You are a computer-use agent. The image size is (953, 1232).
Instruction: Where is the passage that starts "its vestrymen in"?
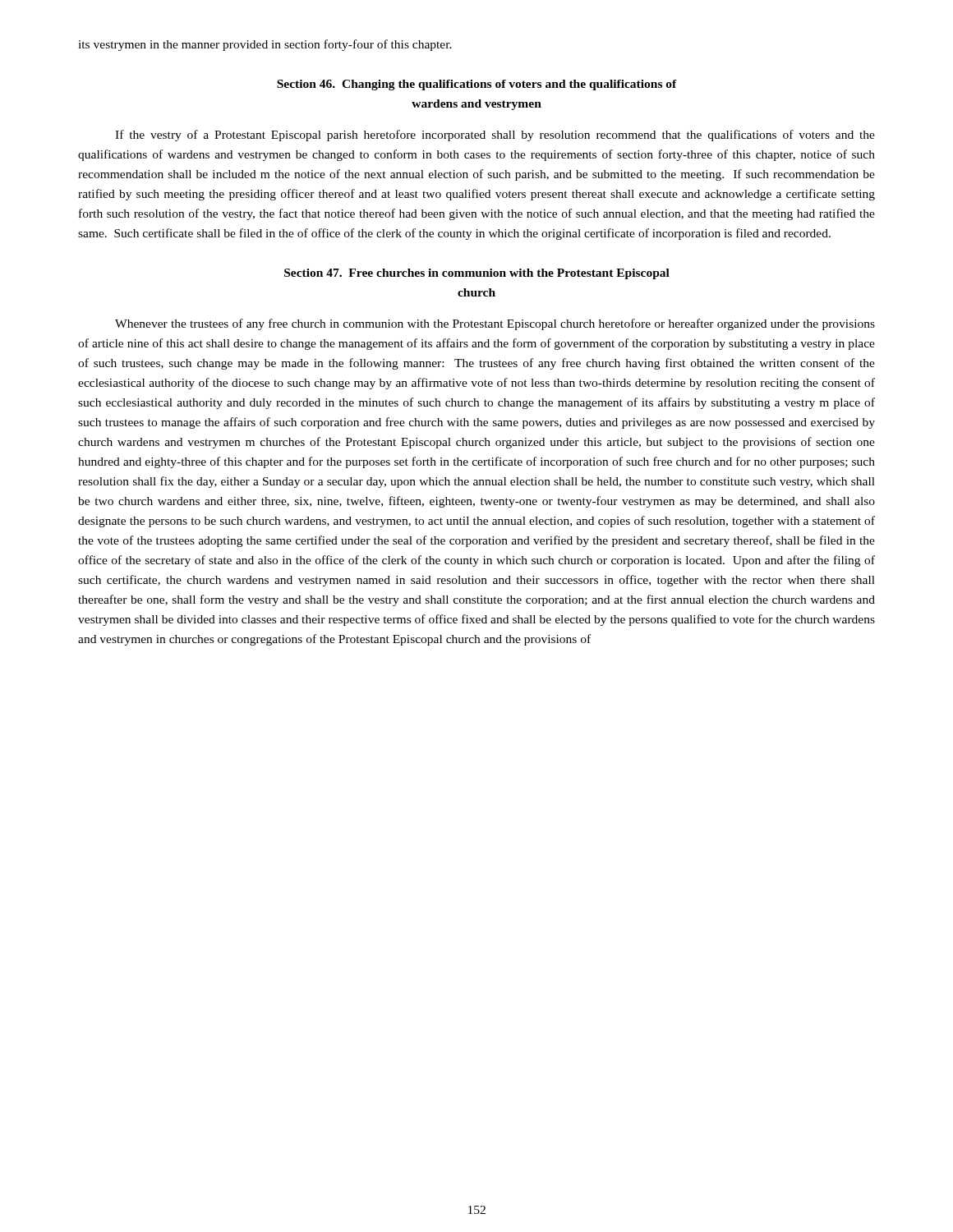tap(265, 44)
